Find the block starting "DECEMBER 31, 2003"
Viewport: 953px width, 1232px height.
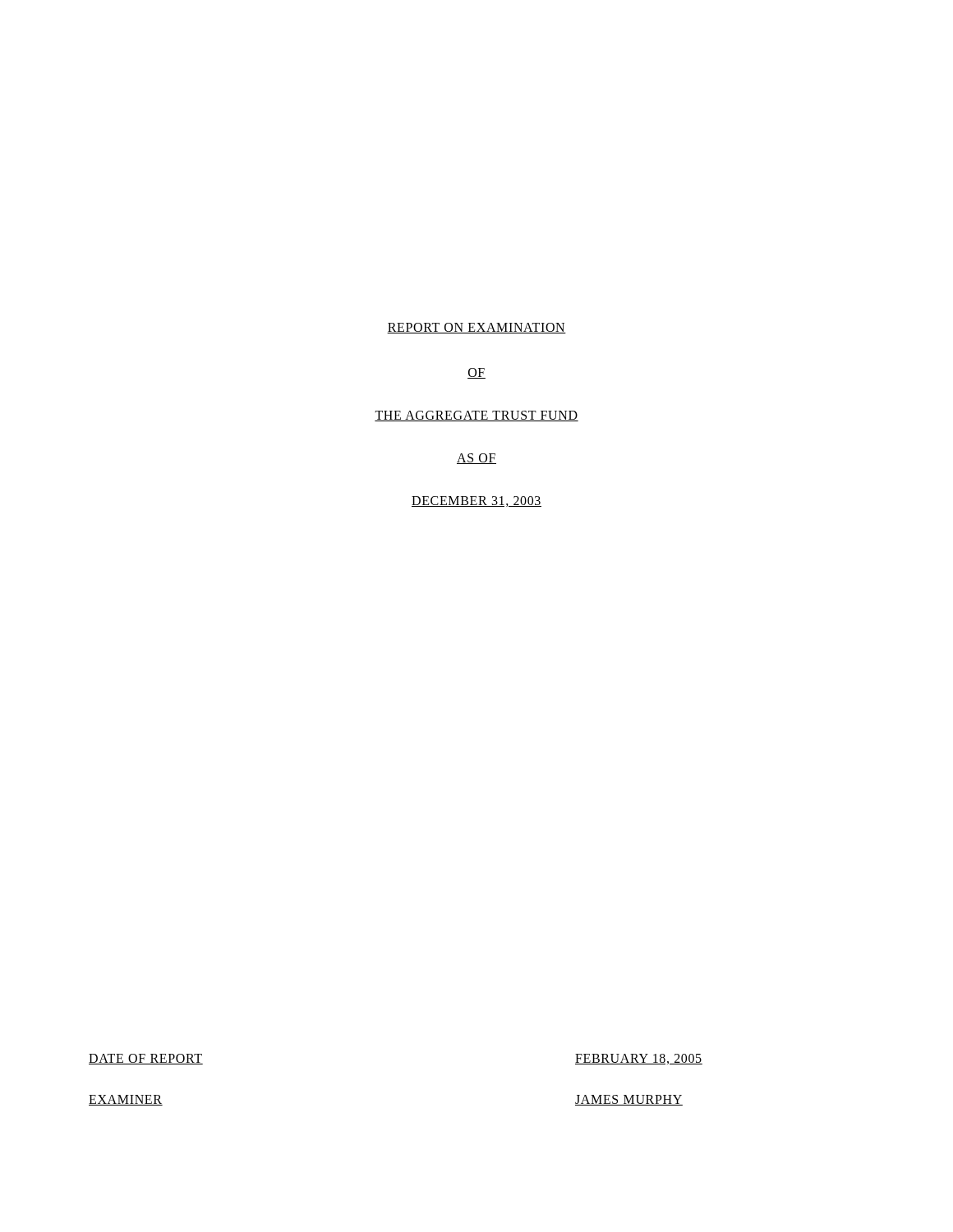click(476, 501)
